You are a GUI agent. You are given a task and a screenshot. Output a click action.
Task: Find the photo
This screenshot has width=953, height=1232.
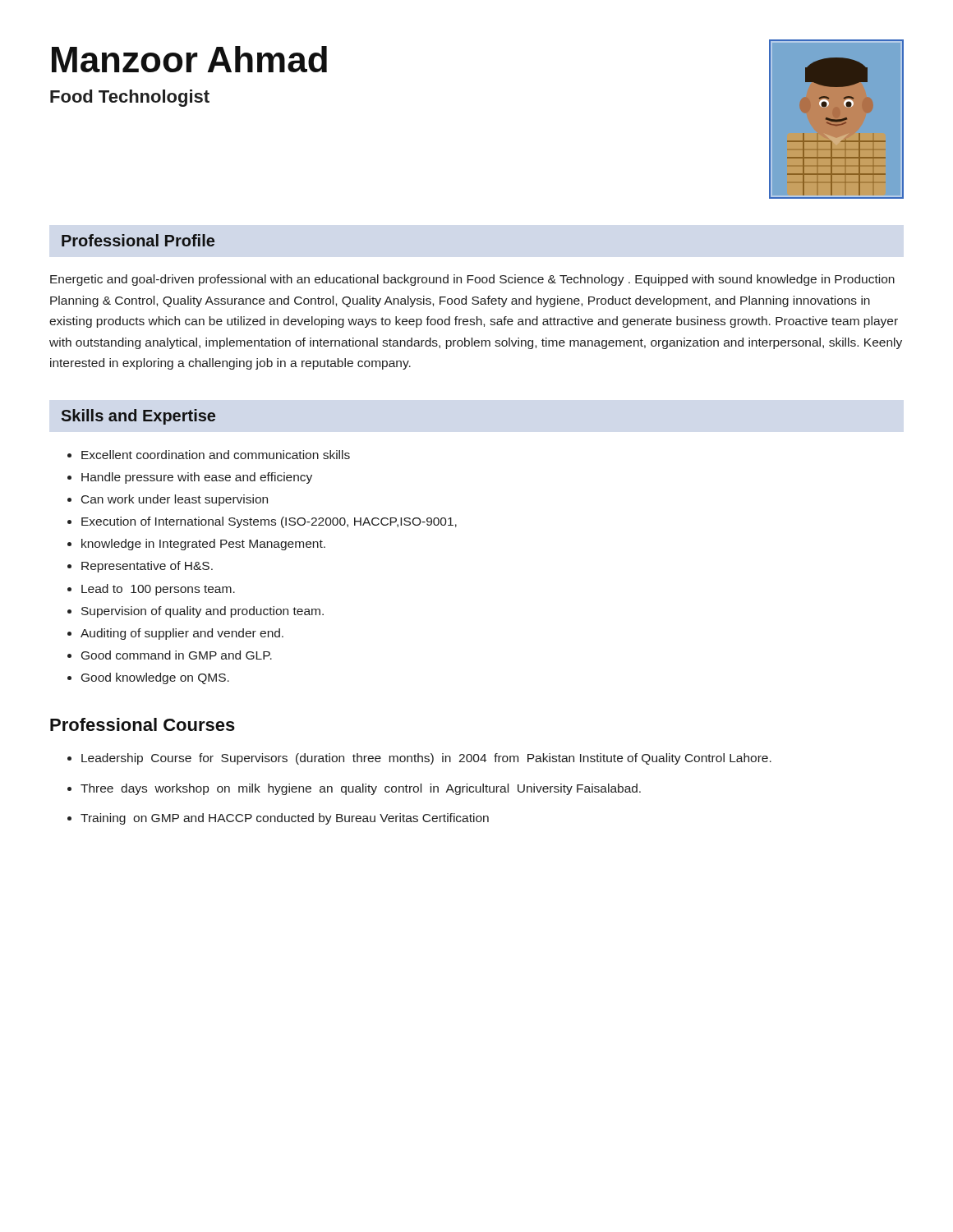tap(836, 119)
